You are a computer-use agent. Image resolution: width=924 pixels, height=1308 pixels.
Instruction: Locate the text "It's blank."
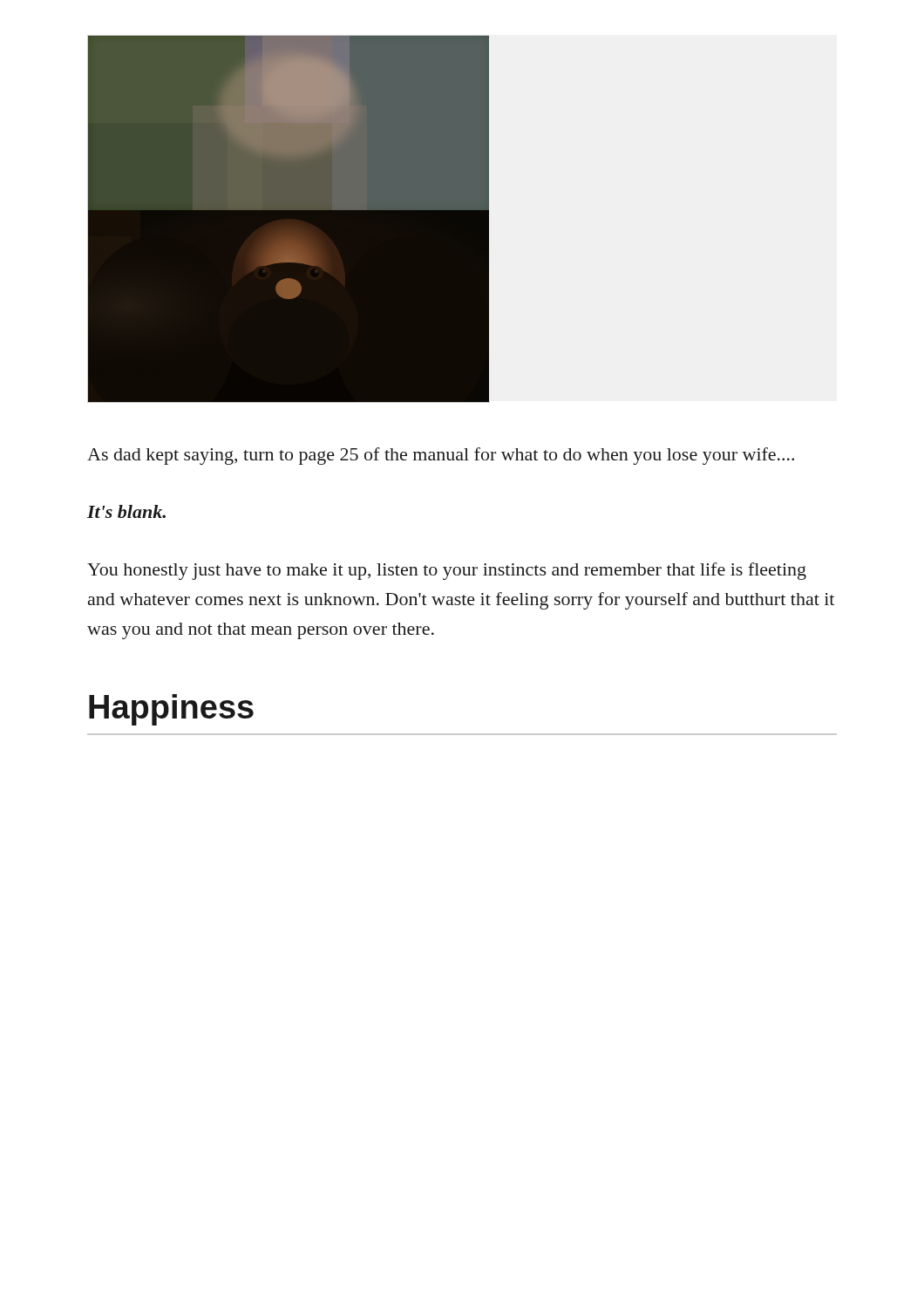(126, 511)
